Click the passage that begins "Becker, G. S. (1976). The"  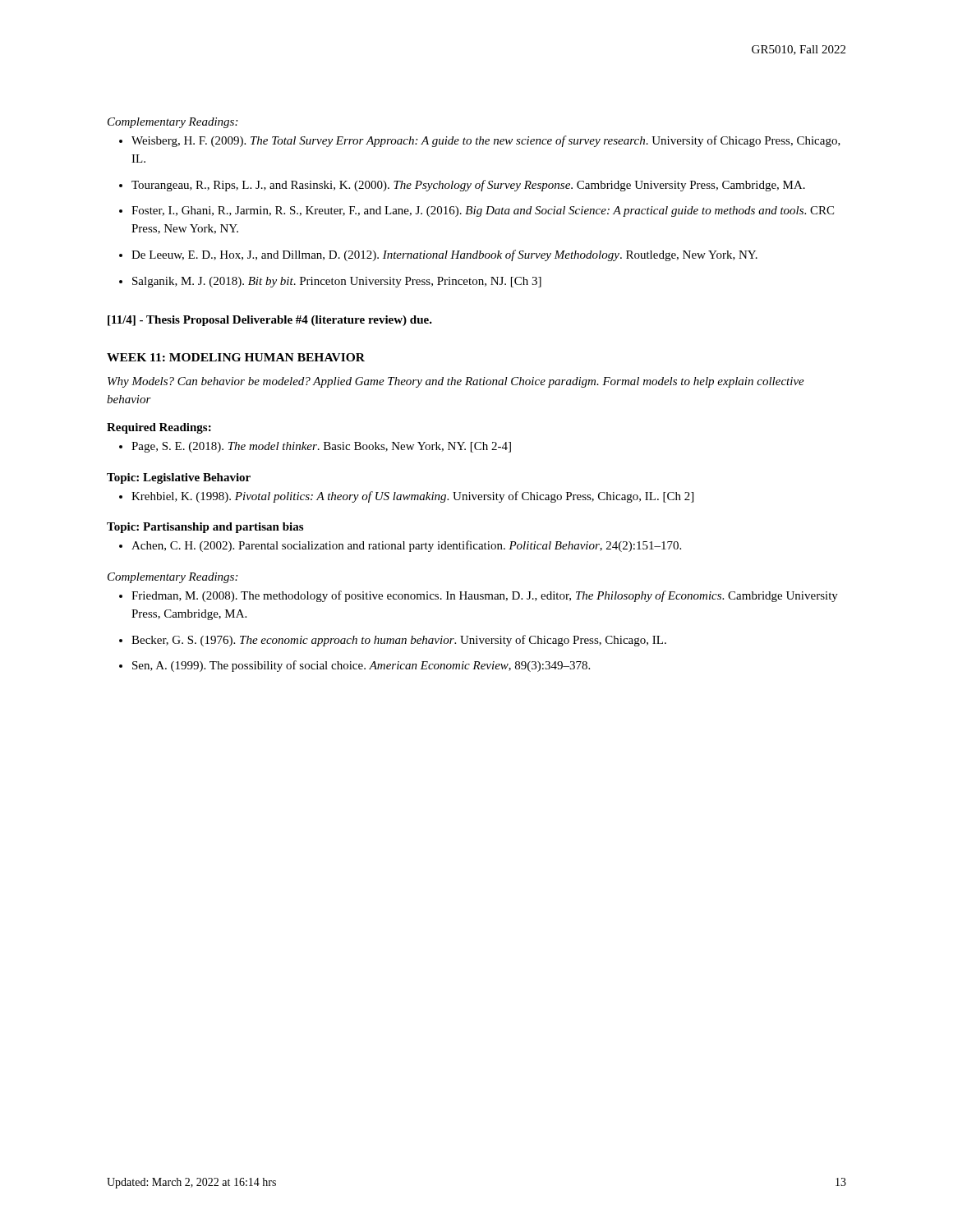(x=476, y=640)
